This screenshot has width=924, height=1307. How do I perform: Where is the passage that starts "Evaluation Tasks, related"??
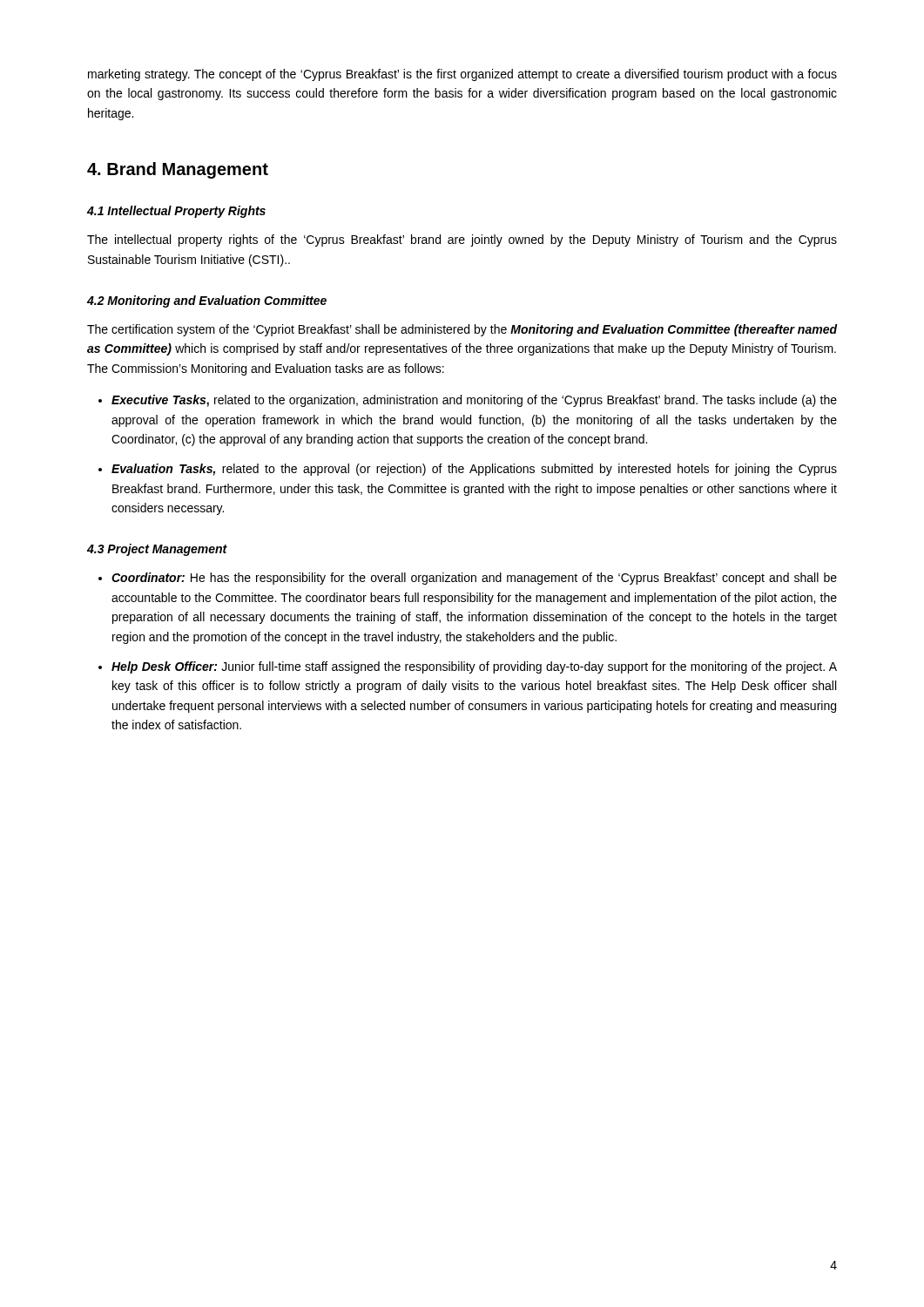click(474, 489)
